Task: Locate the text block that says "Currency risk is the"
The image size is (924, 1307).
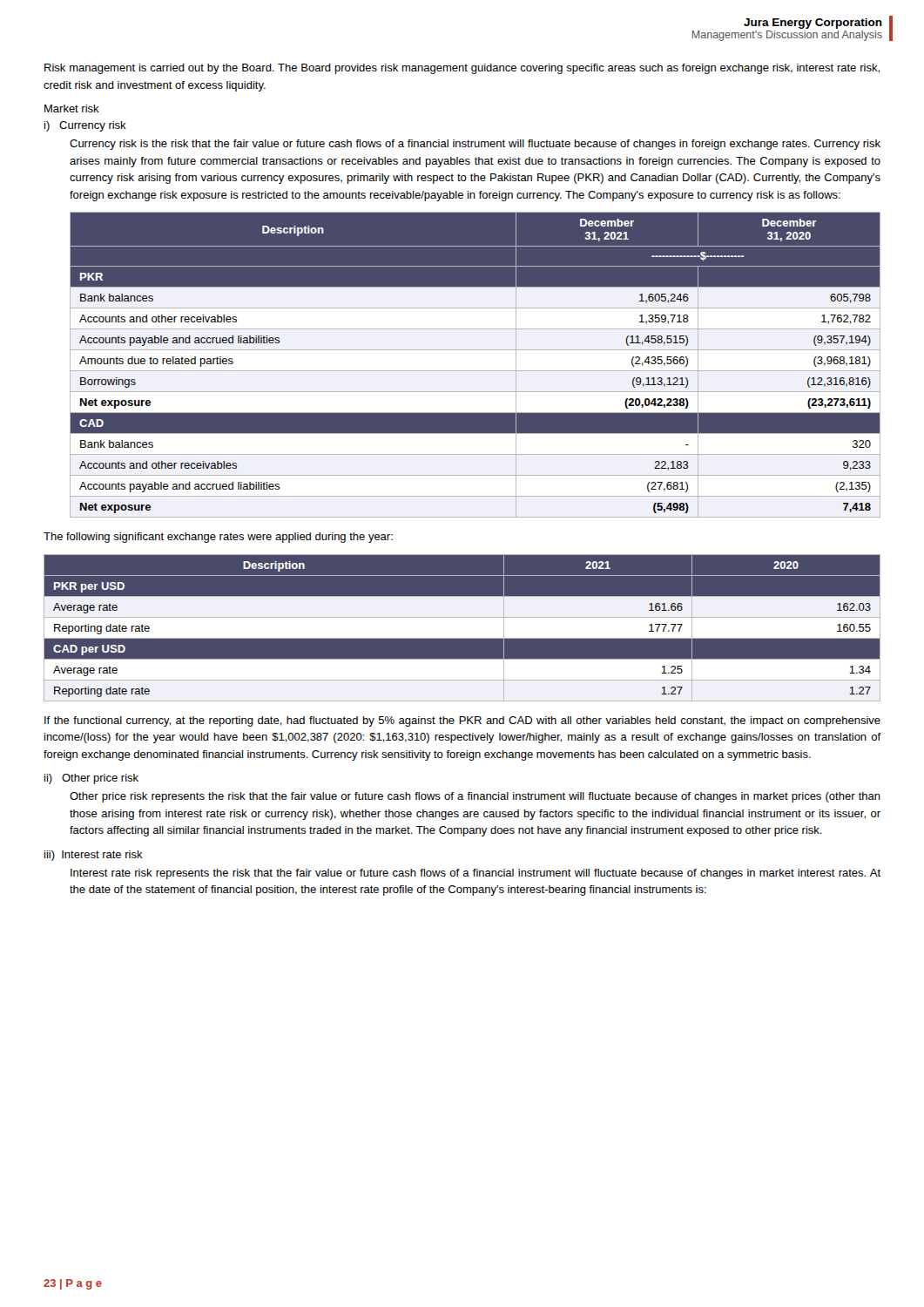Action: [x=475, y=169]
